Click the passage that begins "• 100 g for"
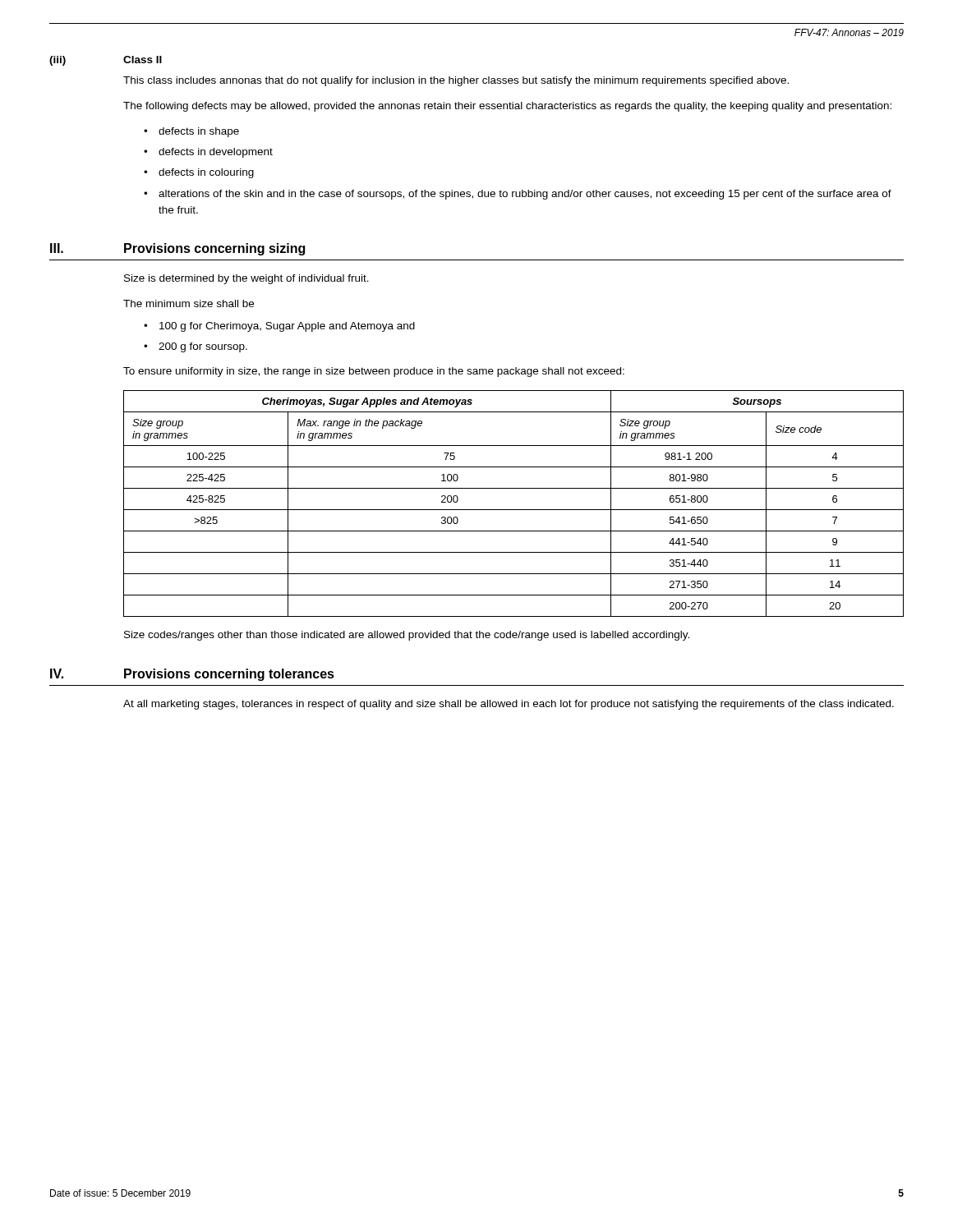Image resolution: width=953 pixels, height=1232 pixels. pos(279,326)
